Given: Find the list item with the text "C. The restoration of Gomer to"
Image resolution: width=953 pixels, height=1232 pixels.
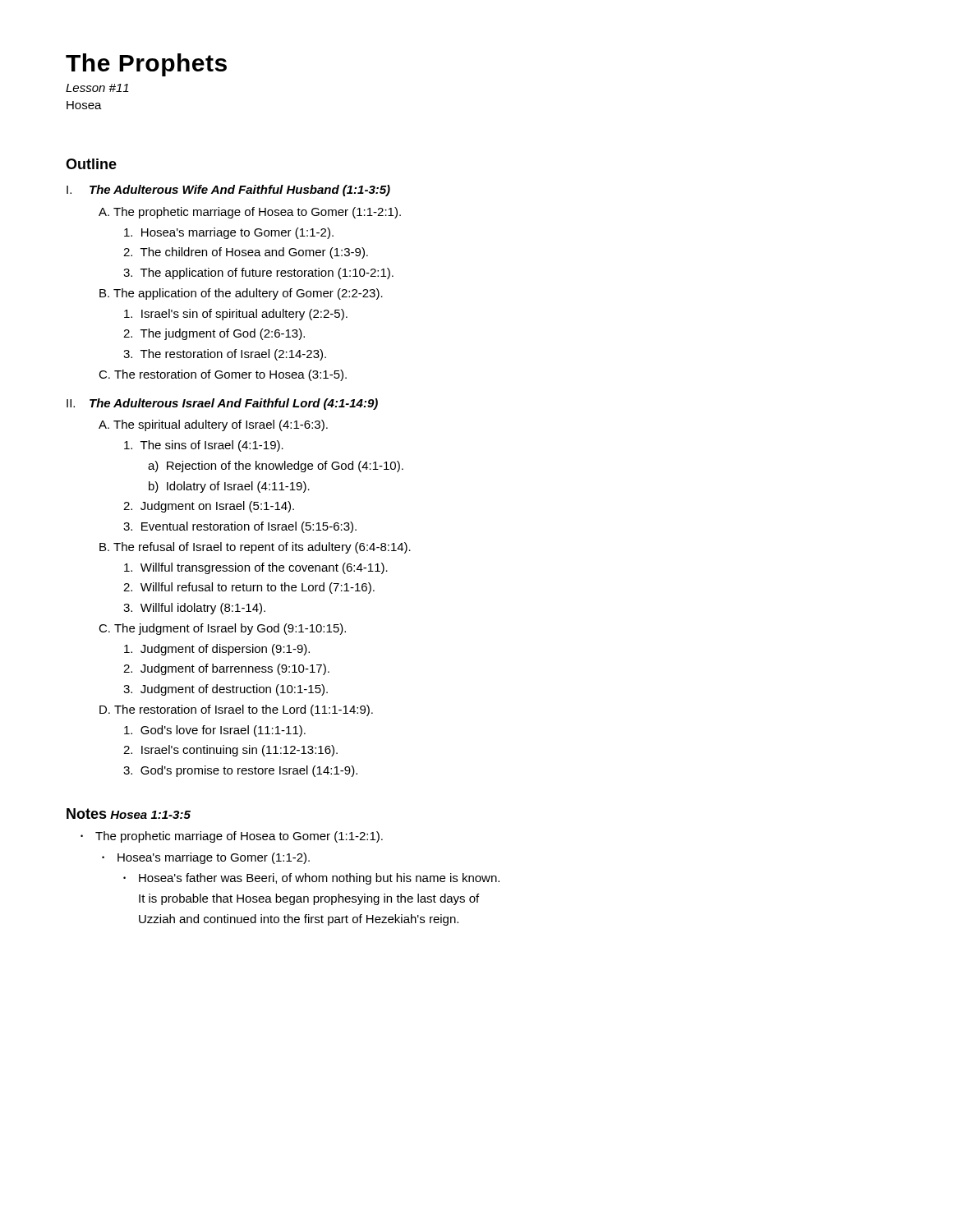Looking at the screenshot, I should click(x=223, y=374).
